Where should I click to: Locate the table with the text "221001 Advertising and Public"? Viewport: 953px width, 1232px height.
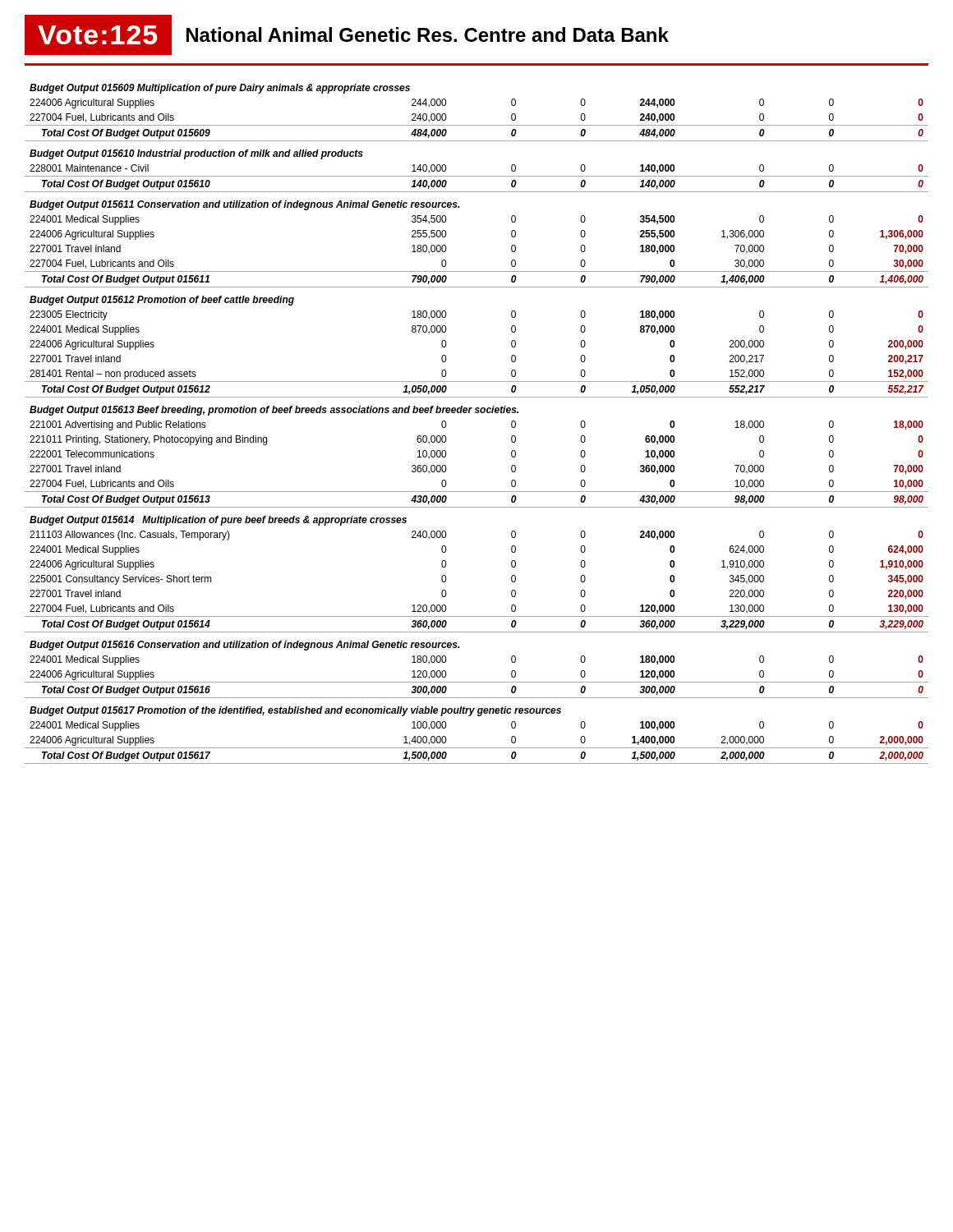(476, 425)
